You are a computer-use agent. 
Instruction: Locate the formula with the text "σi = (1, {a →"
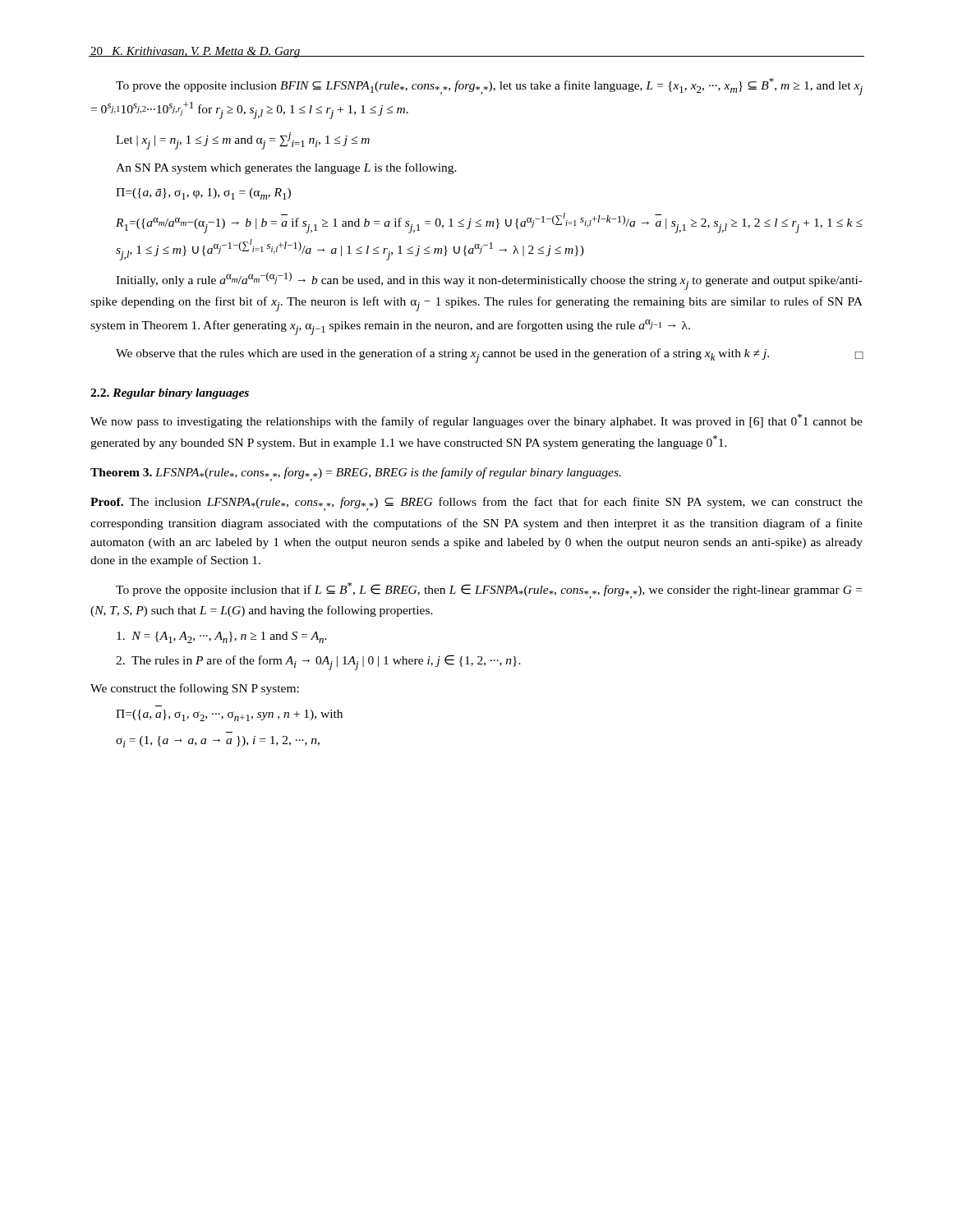tap(218, 741)
